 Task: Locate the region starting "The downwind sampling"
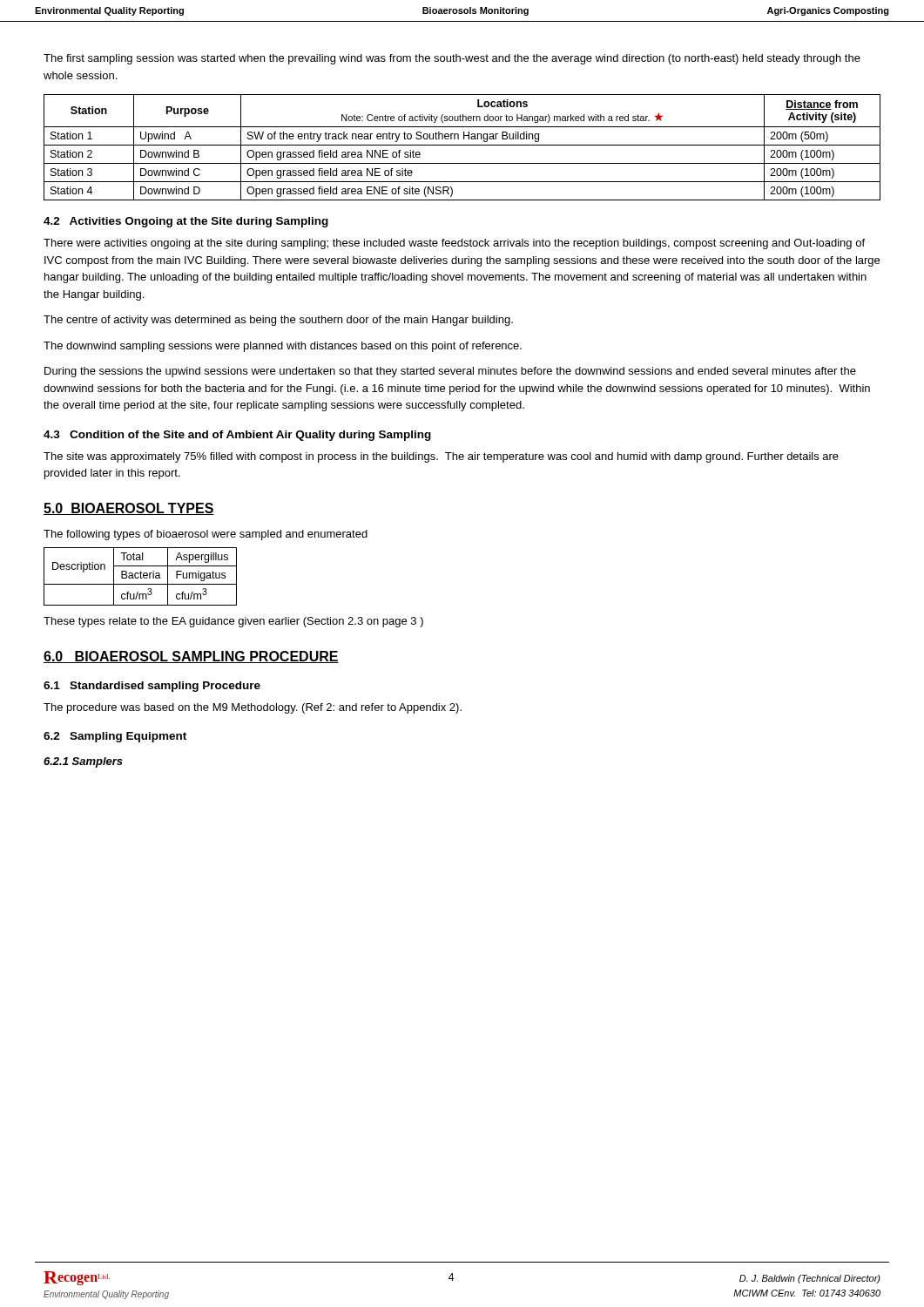coord(283,345)
